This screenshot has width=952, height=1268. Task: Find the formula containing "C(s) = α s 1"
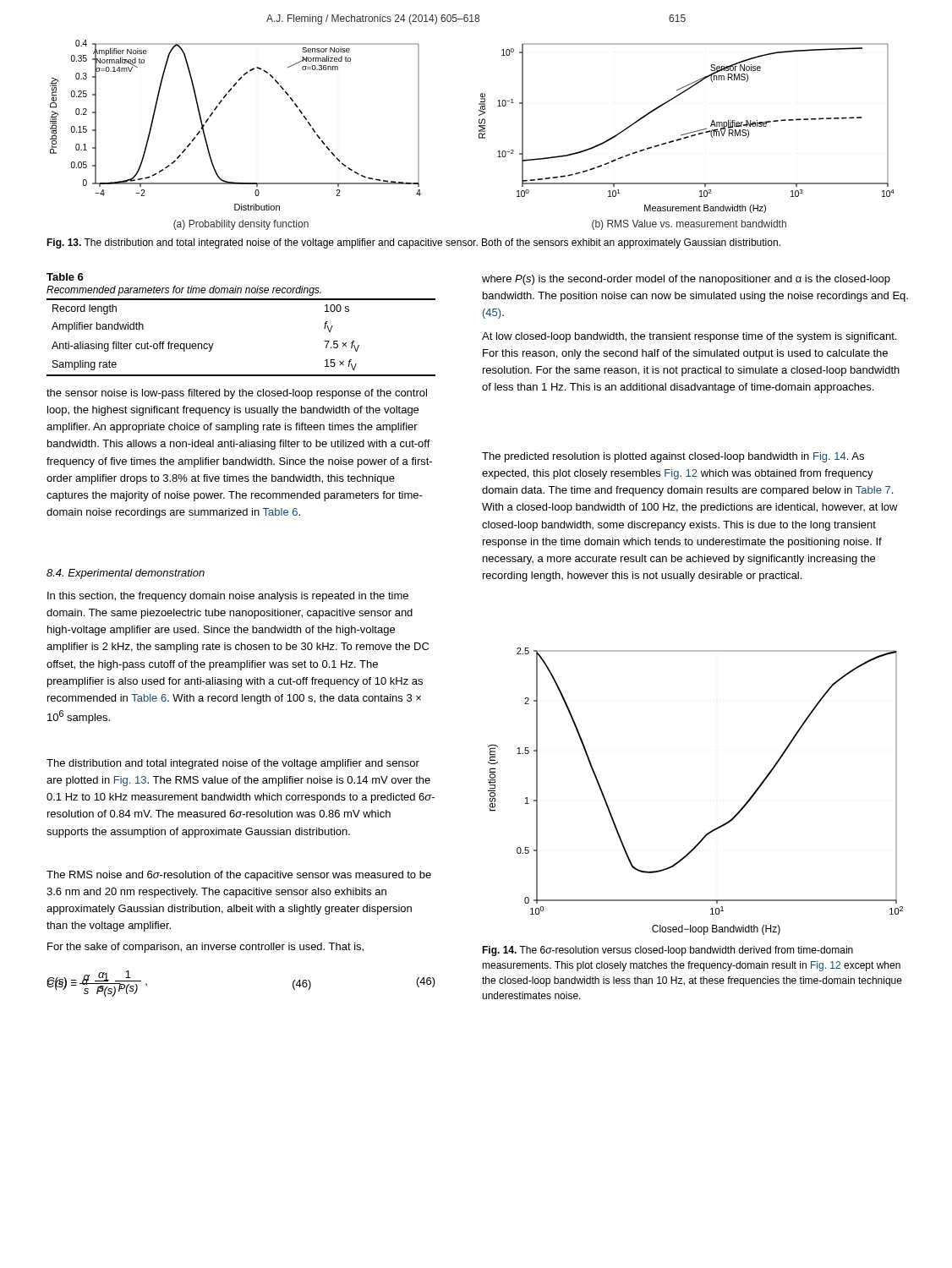pos(110,984)
